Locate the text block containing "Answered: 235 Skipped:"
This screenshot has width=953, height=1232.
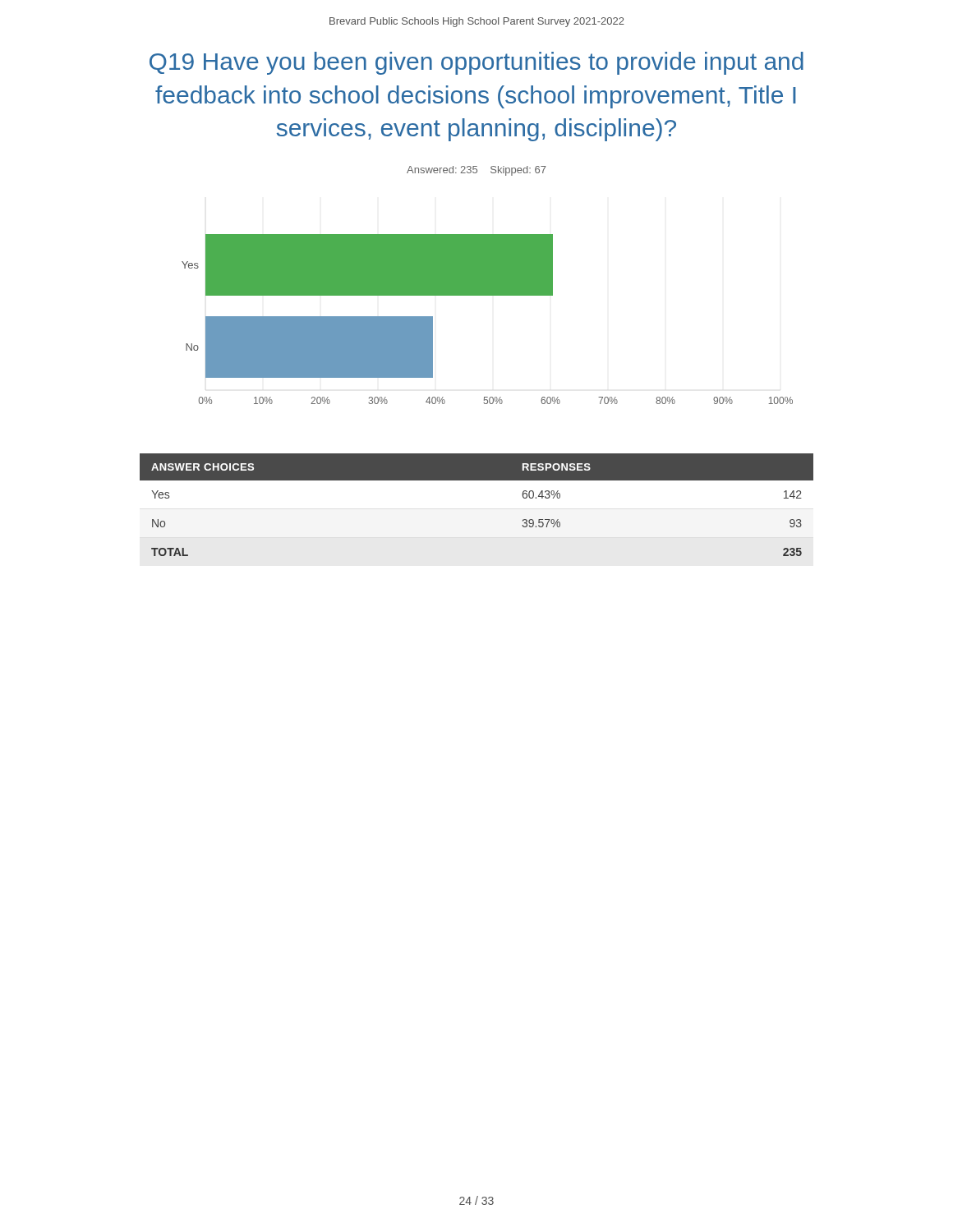pos(476,169)
